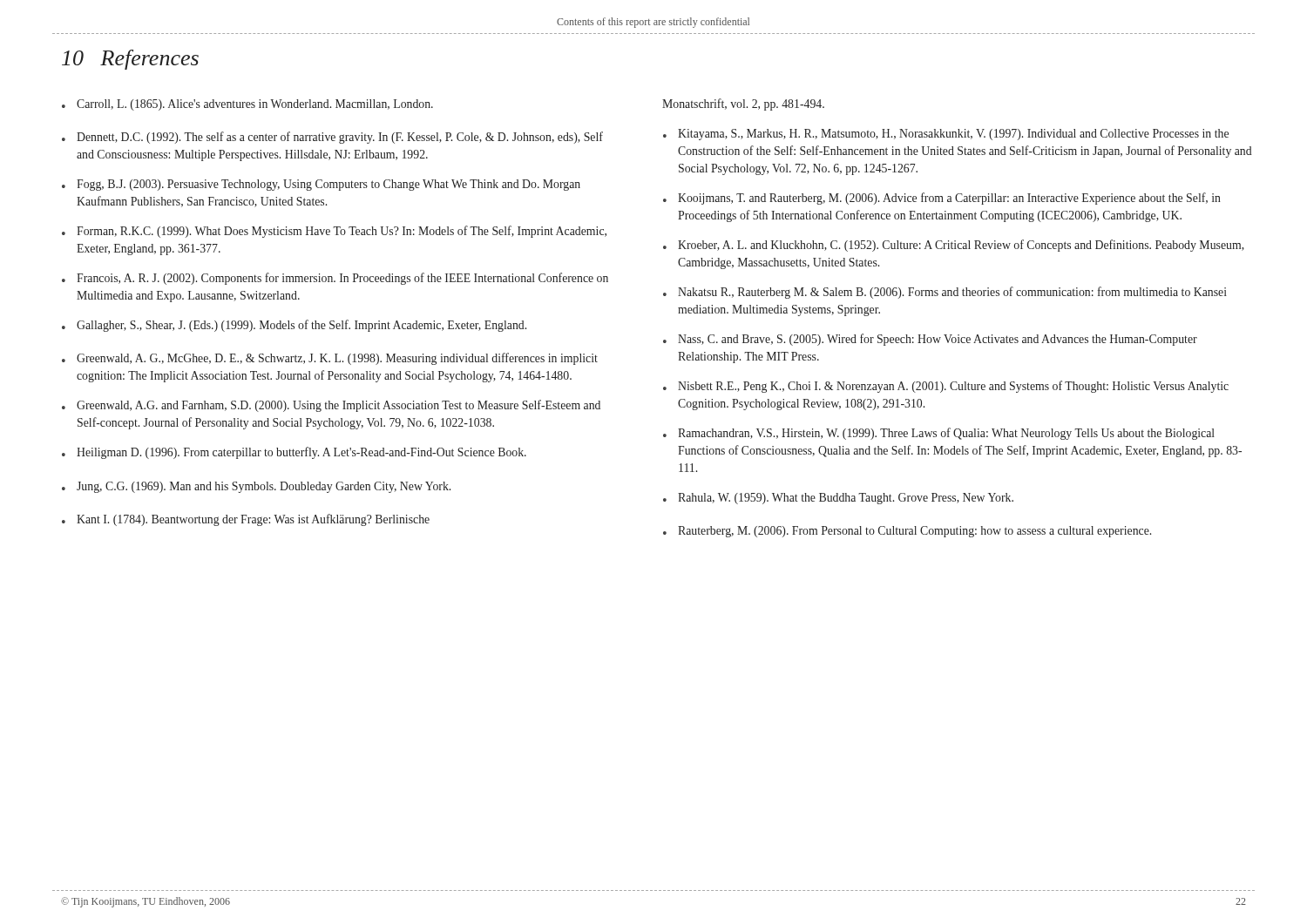Image resolution: width=1307 pixels, height=924 pixels.
Task: Click on the list item that says "• Kooijmans, T."
Action: point(958,207)
